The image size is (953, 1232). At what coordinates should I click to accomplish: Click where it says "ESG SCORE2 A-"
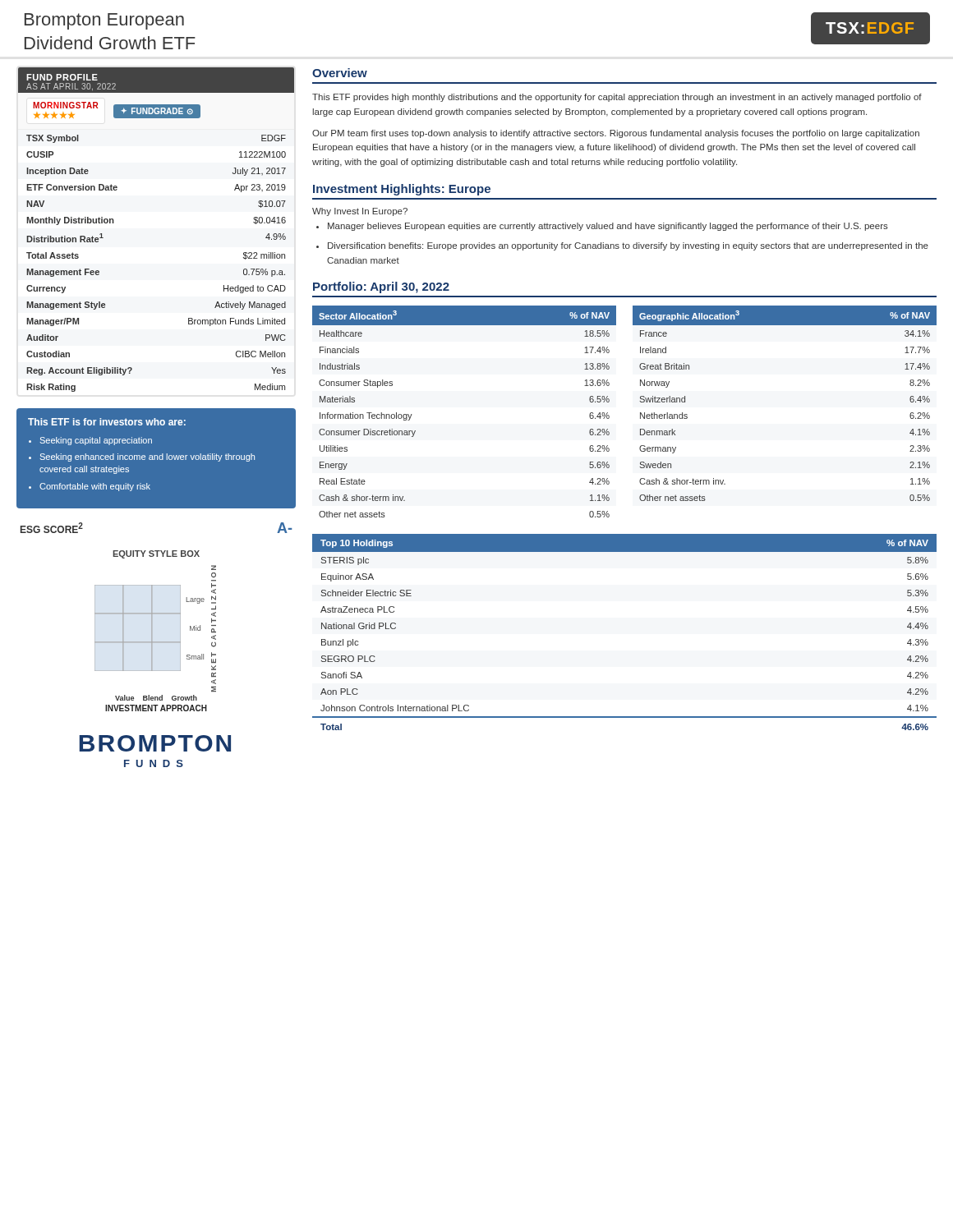[x=51, y=528]
